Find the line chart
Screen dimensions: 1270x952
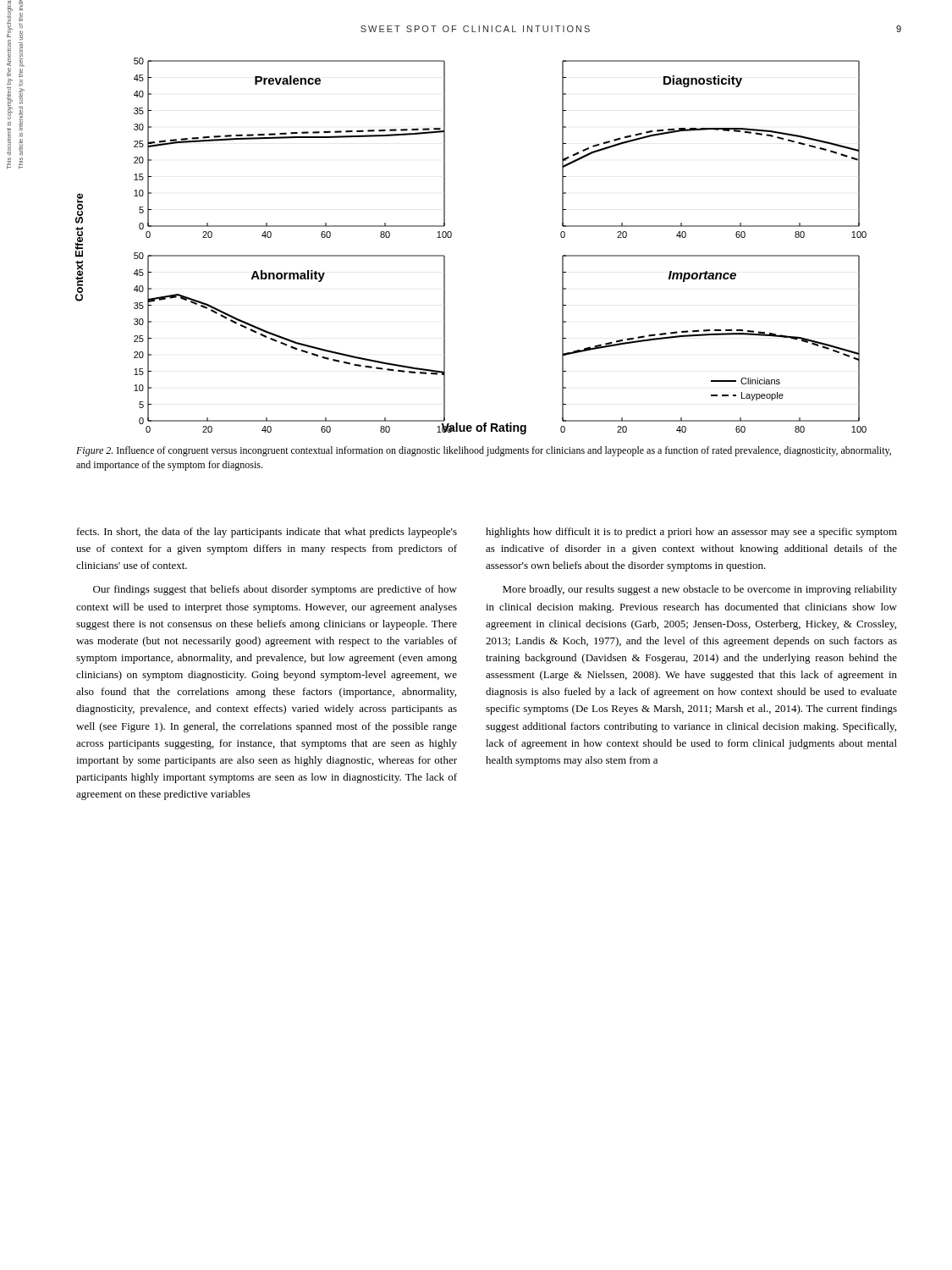484,241
